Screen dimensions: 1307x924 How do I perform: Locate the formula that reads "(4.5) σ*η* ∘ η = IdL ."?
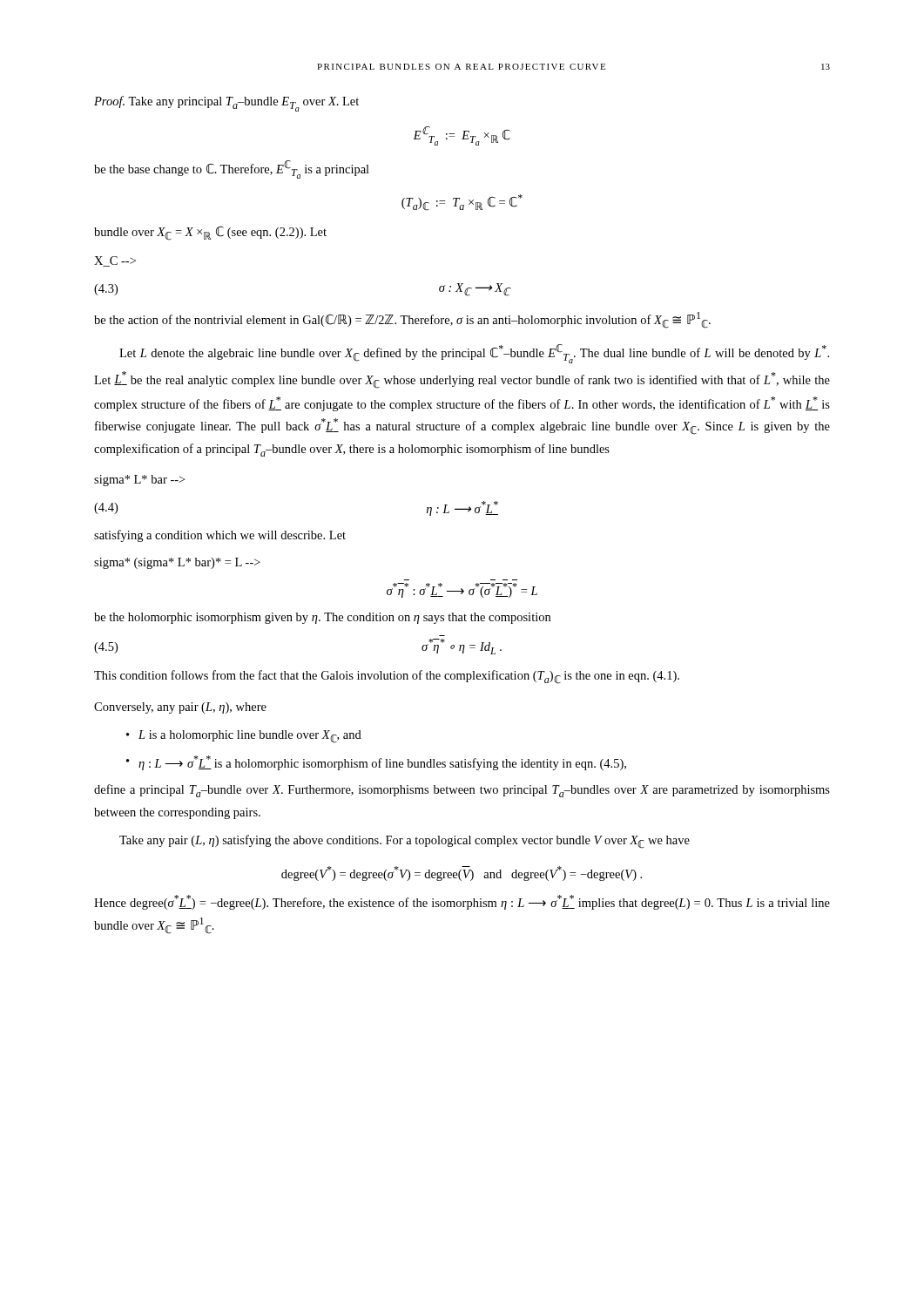[100, 646]
